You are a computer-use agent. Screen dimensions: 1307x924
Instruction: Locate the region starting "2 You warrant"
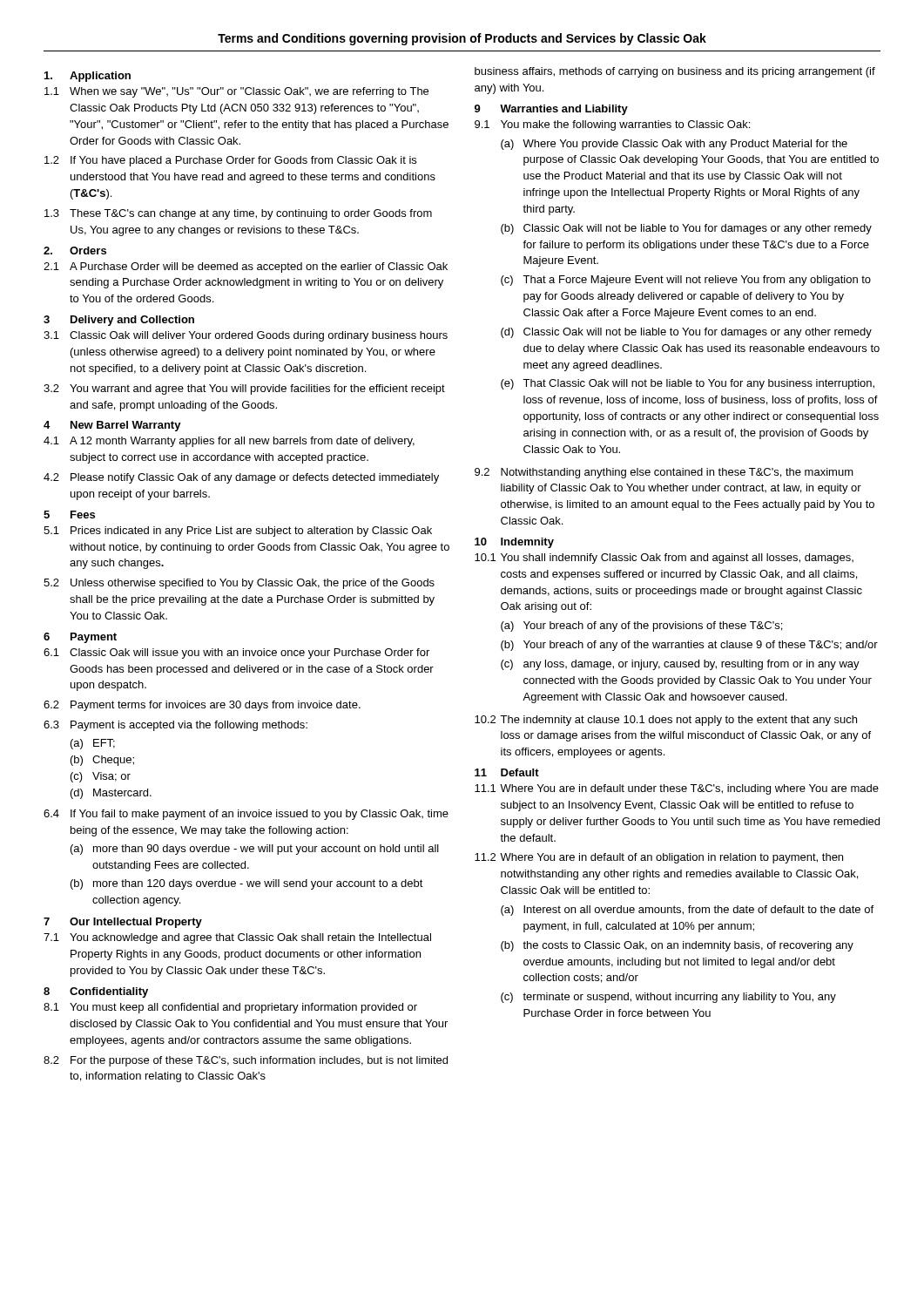[247, 397]
